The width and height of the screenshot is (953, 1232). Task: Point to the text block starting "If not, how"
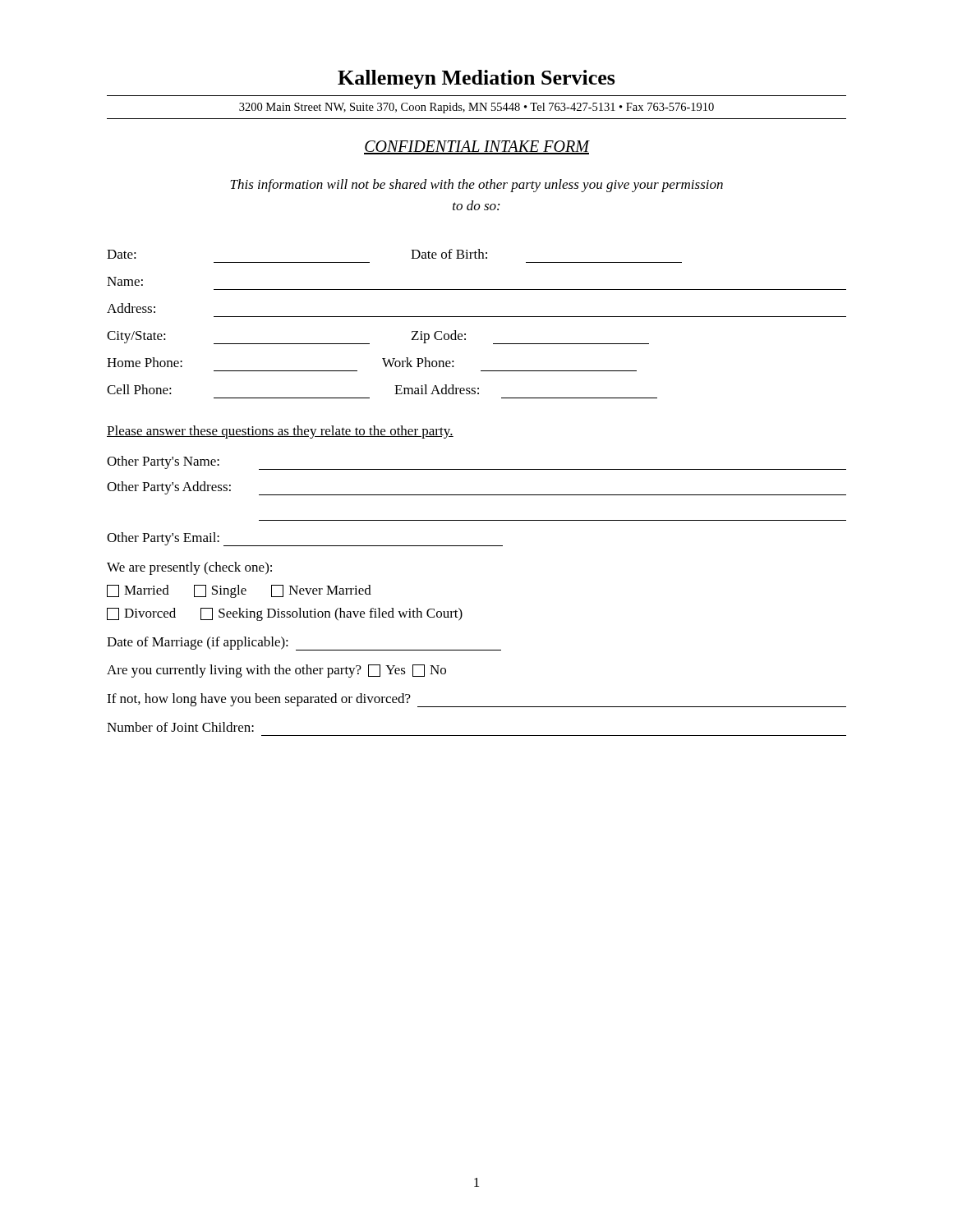click(x=476, y=699)
